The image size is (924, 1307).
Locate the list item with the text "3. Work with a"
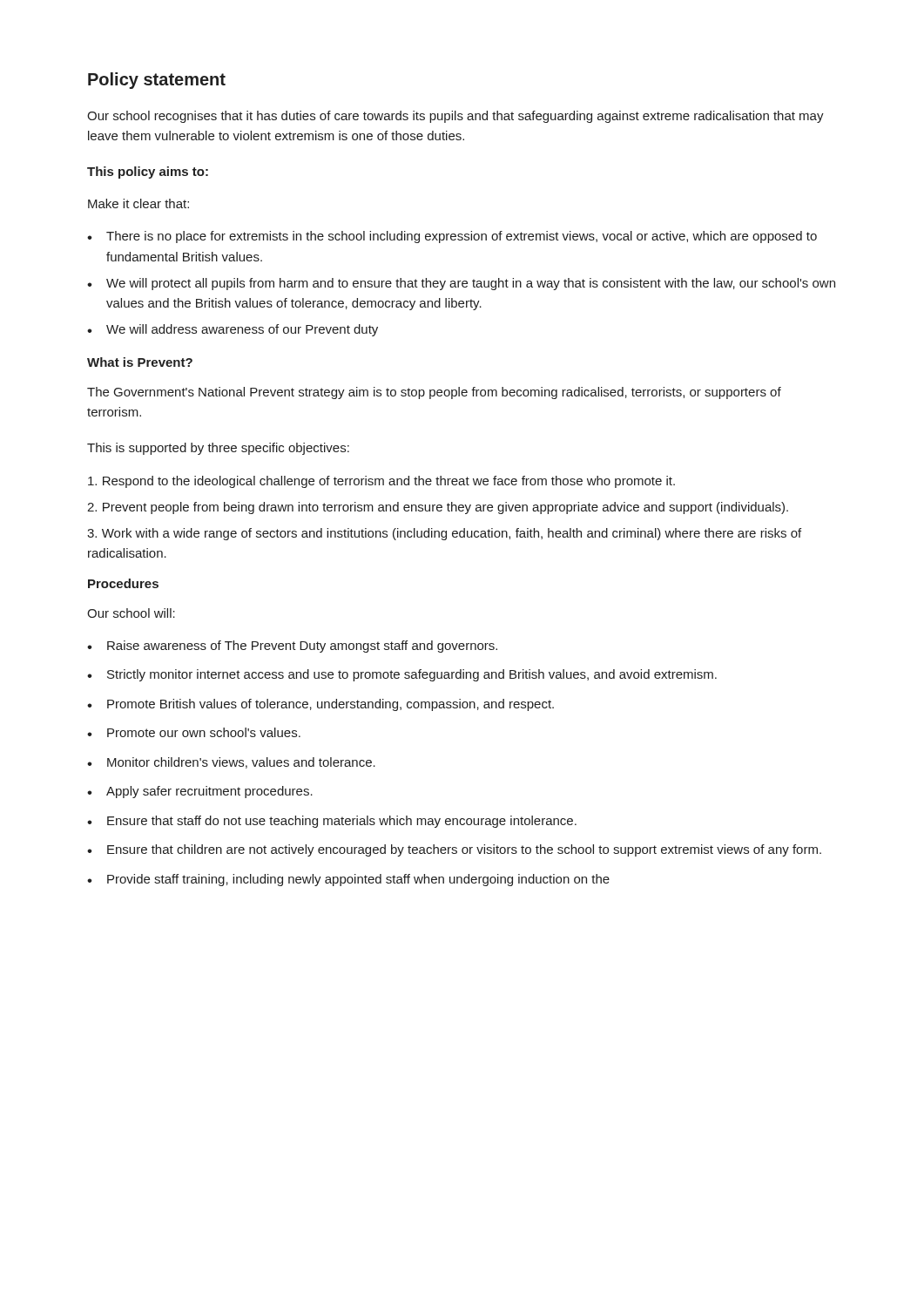(x=444, y=543)
